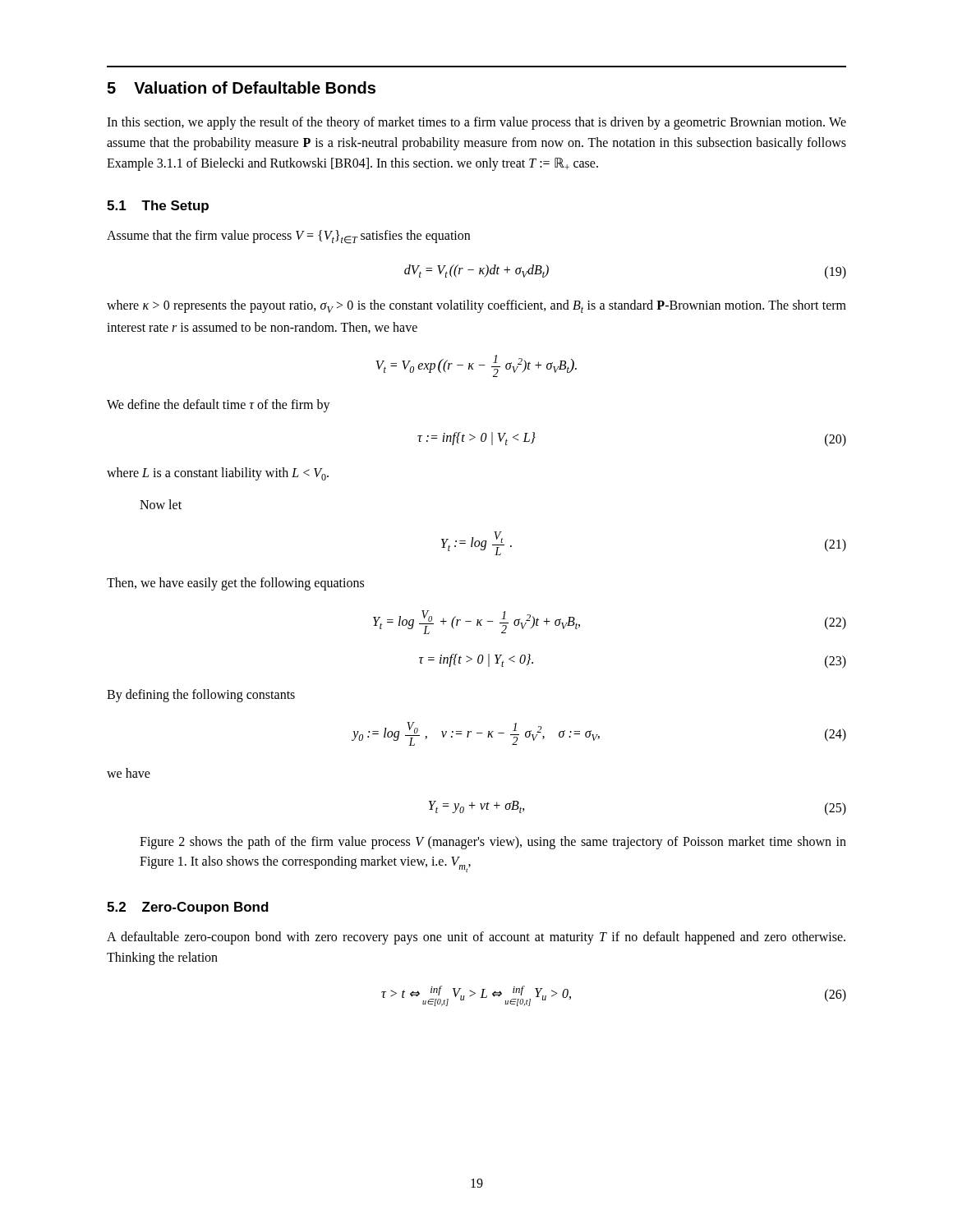953x1232 pixels.
Task: Click on the formula with the text "Yt := log Vt L . (21)"
Action: (476, 544)
